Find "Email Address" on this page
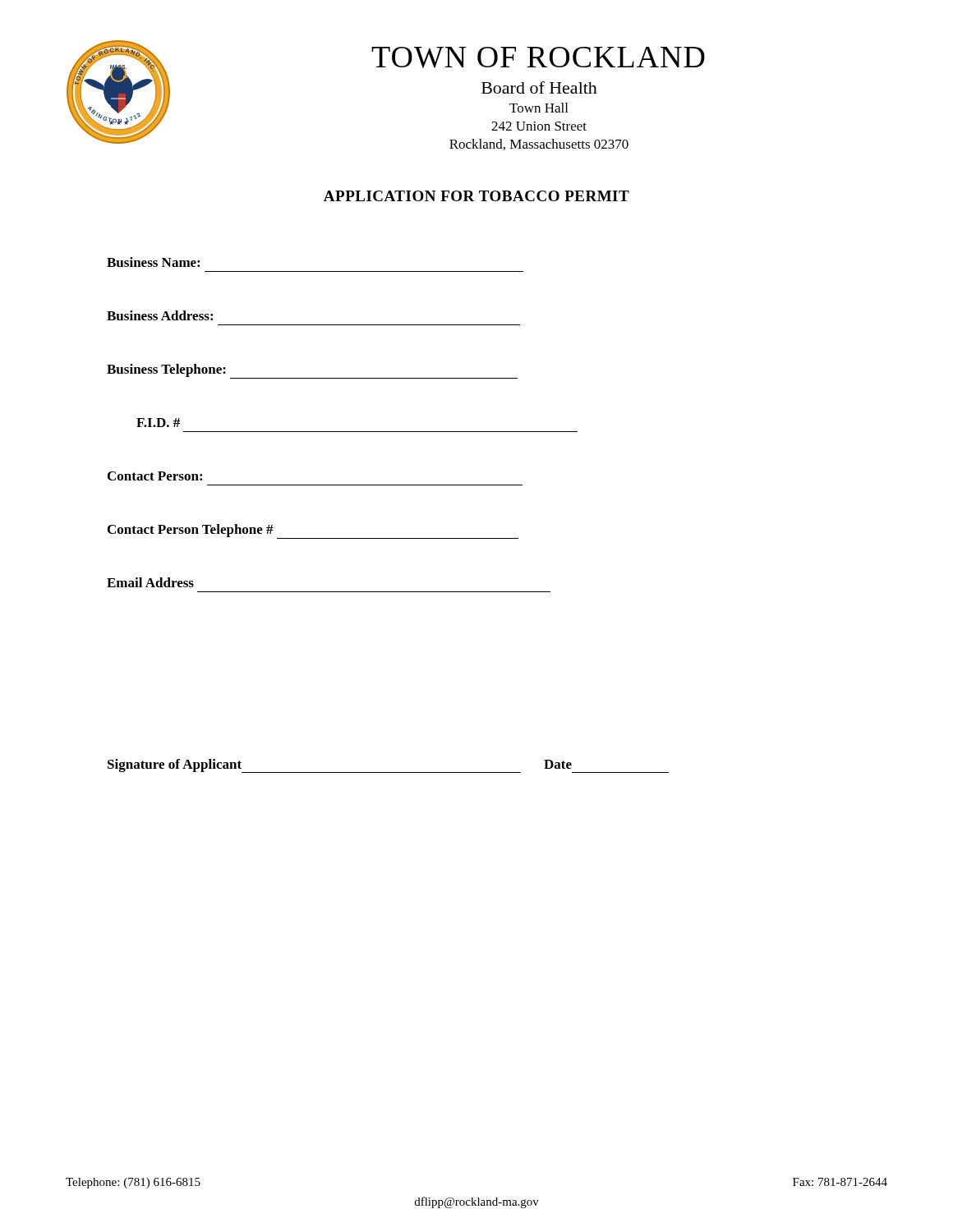953x1232 pixels. 329,584
